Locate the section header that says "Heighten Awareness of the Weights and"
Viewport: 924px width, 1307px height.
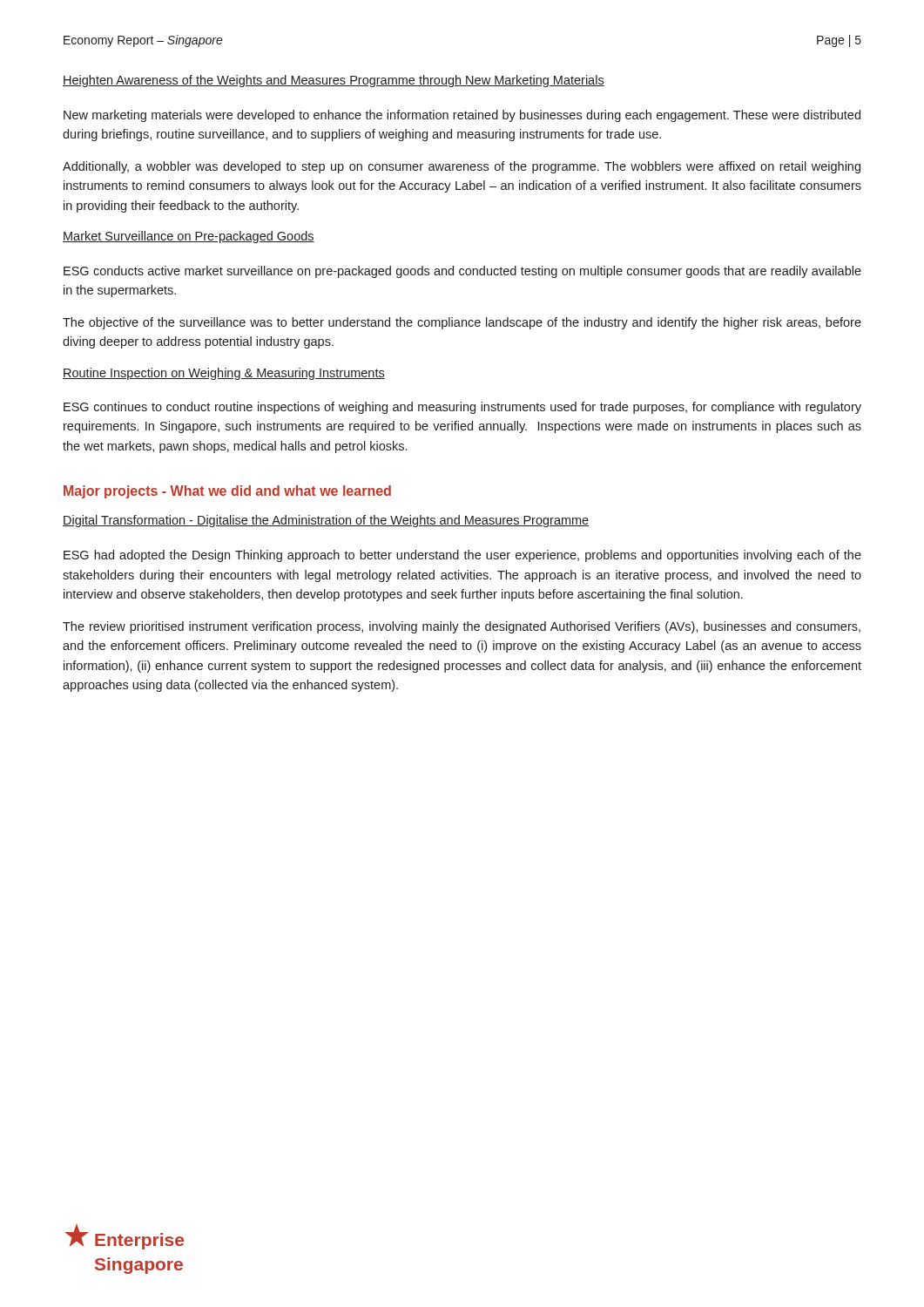462,81
